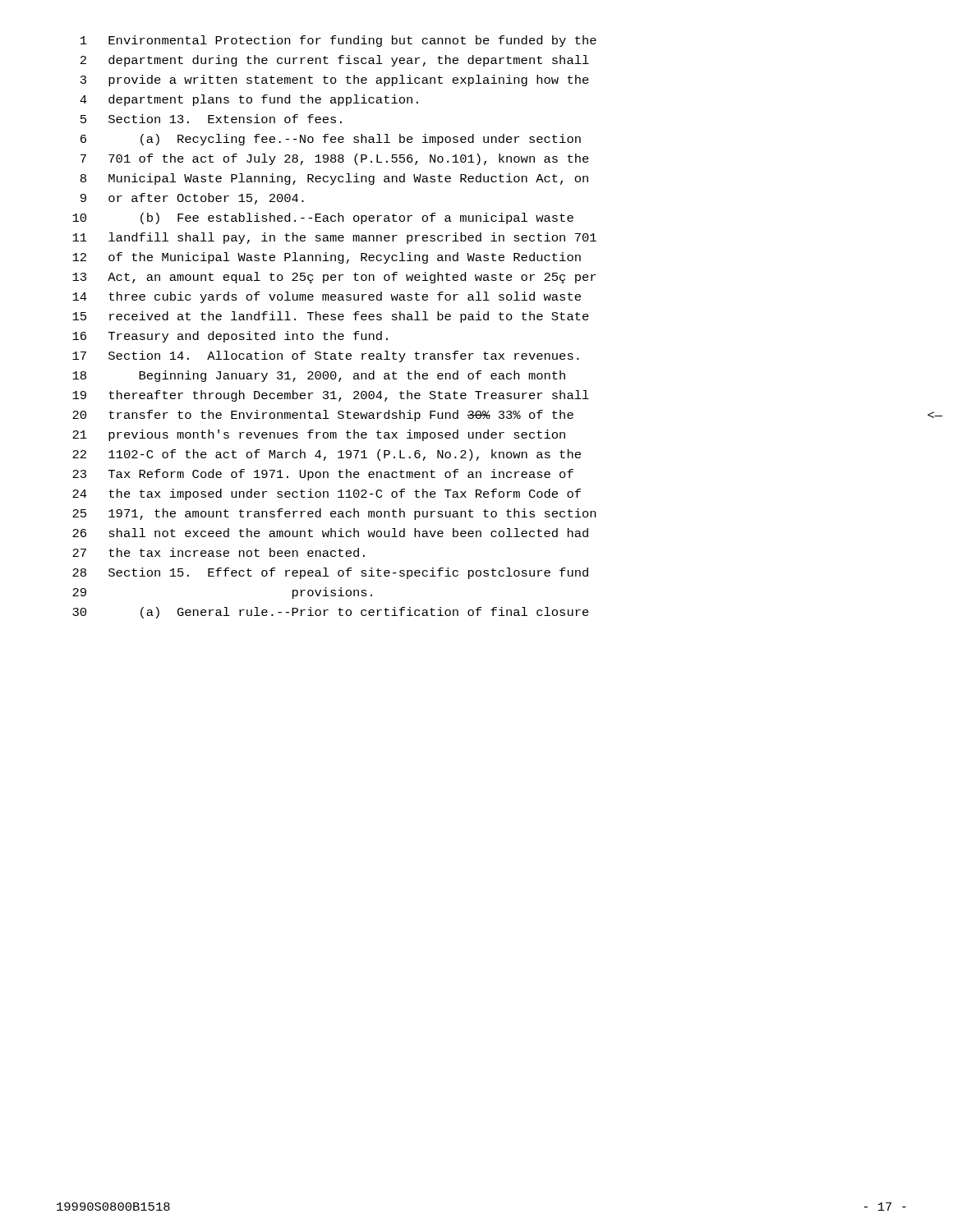Point to the block starting "16 Treasury and deposited into the fund."
The width and height of the screenshot is (953, 1232).
coord(223,337)
